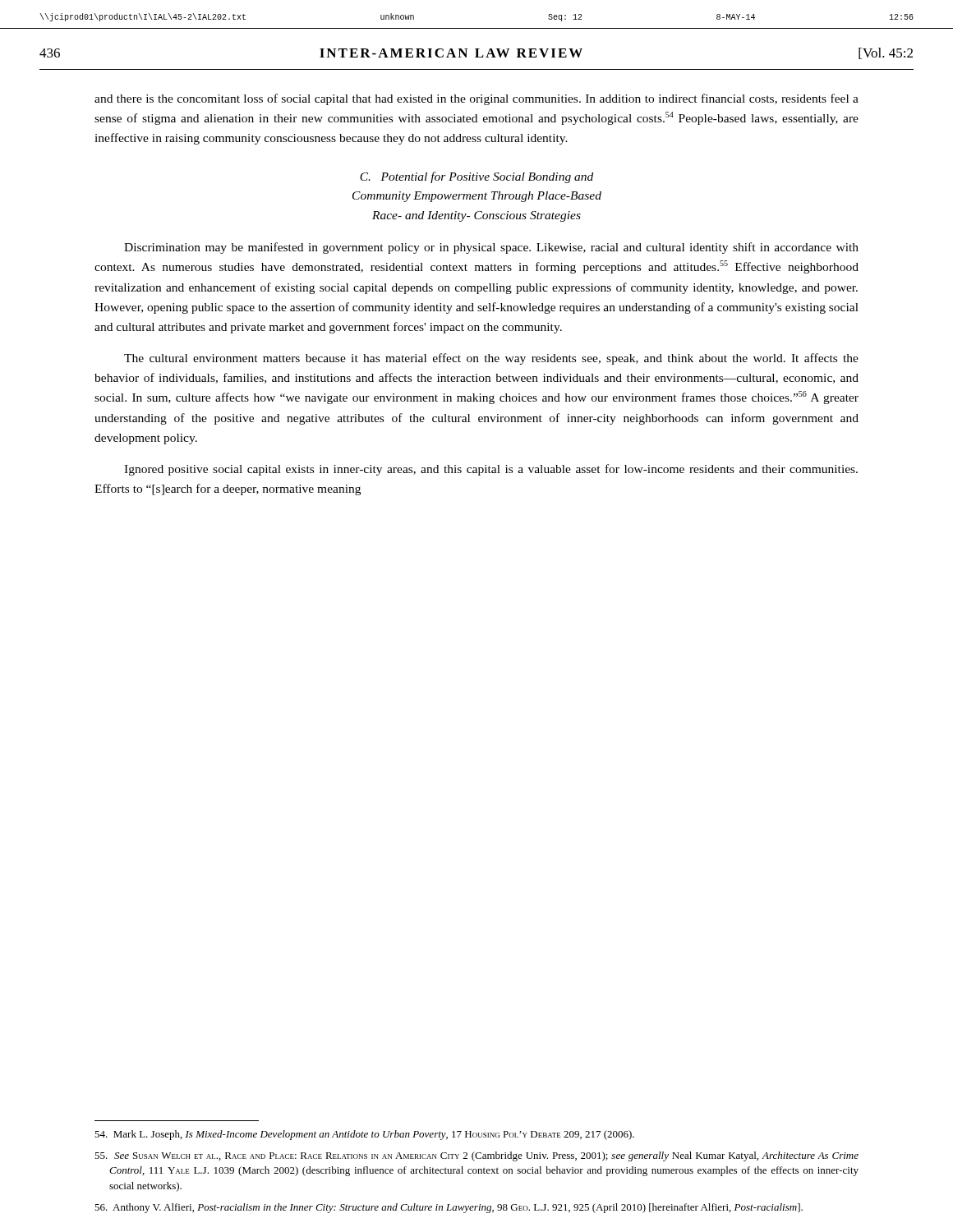This screenshot has width=953, height=1232.
Task: Locate the block starting "See Susan Welch et al.,"
Action: click(x=476, y=1170)
